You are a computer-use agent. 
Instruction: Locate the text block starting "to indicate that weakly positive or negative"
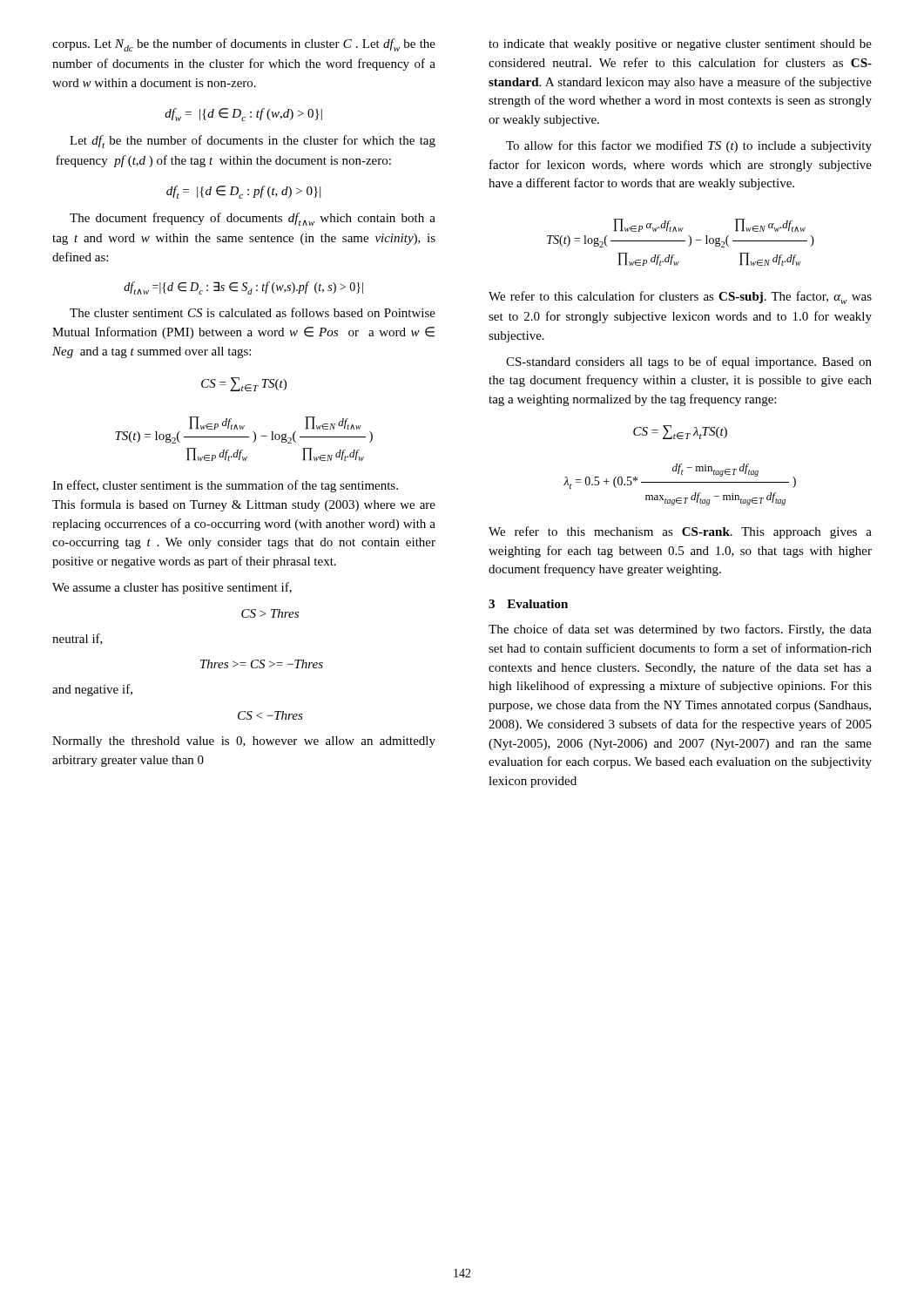680,82
